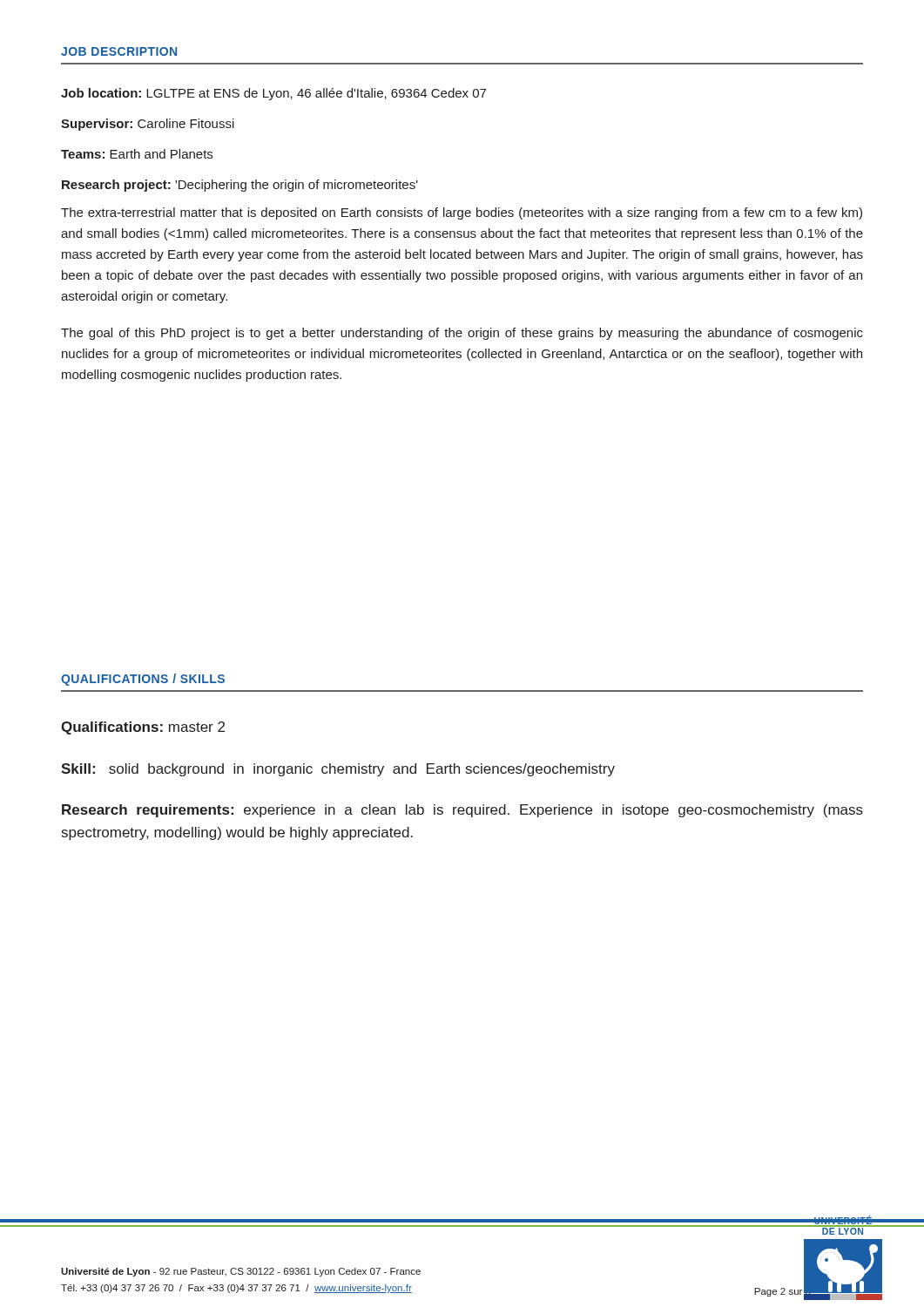Click on the section header containing "JOB DESCRIPTION"
The image size is (924, 1307).
pos(120,51)
